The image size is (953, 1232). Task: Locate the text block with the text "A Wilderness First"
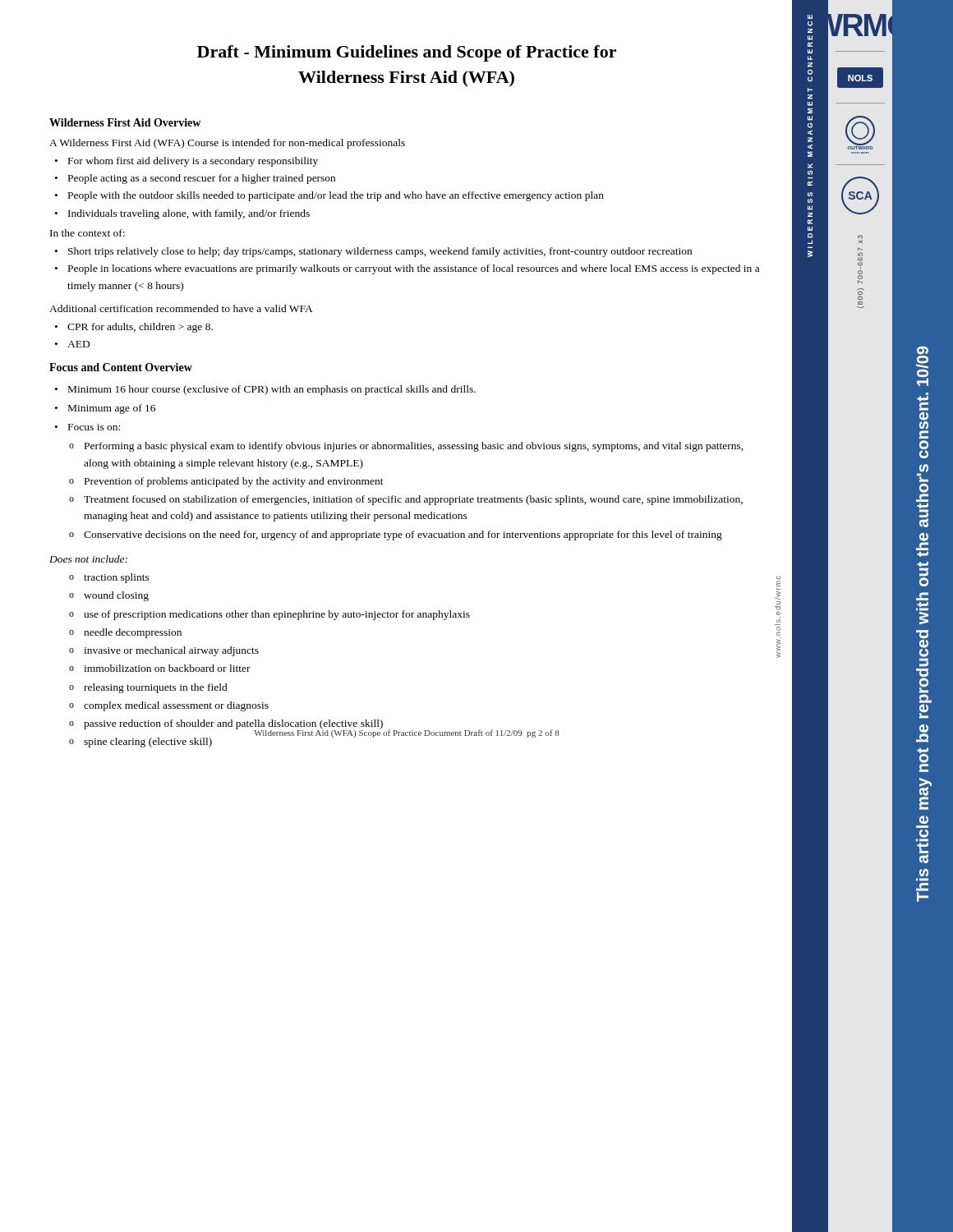(227, 142)
